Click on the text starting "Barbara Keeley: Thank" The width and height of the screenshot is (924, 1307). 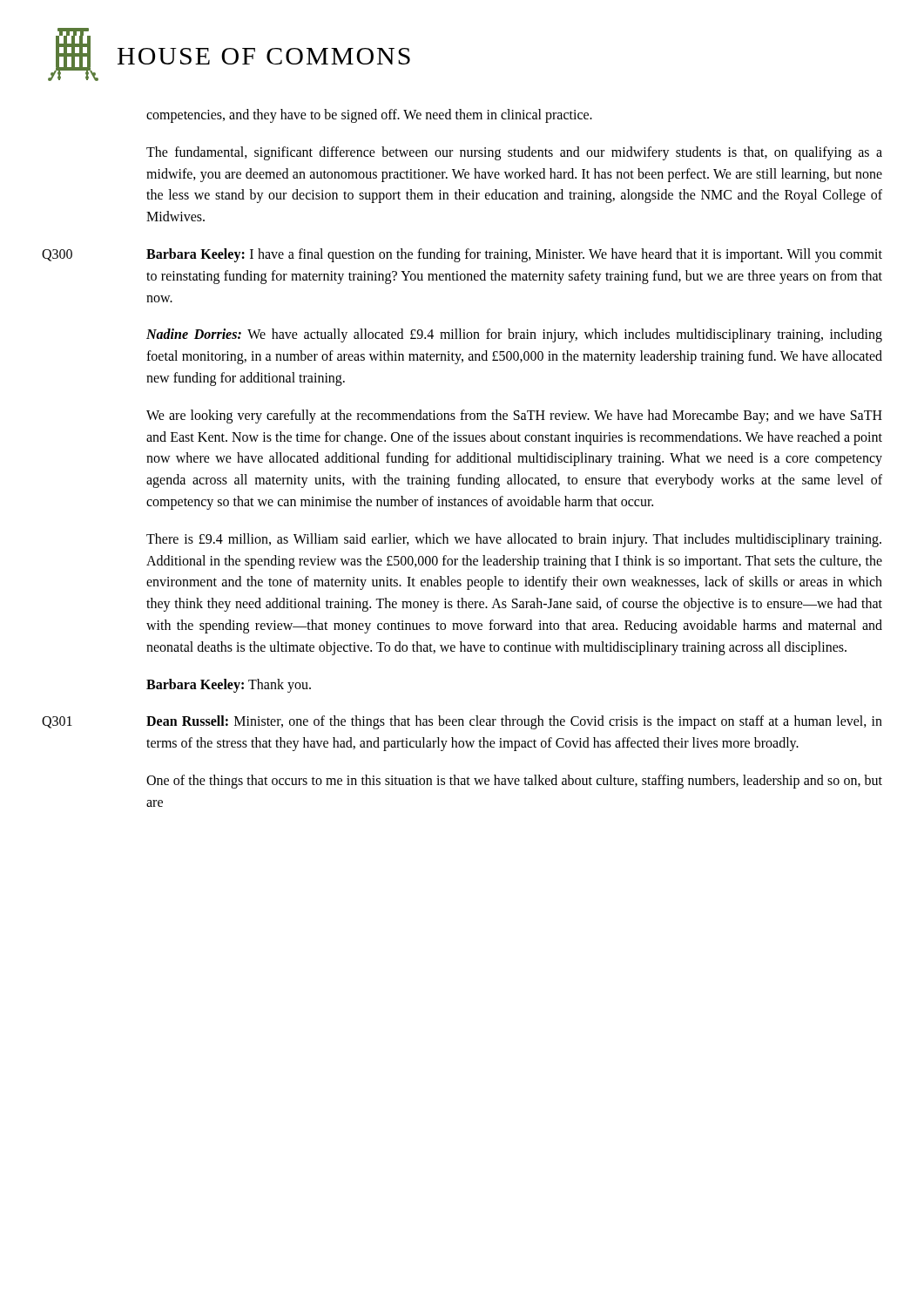229,684
